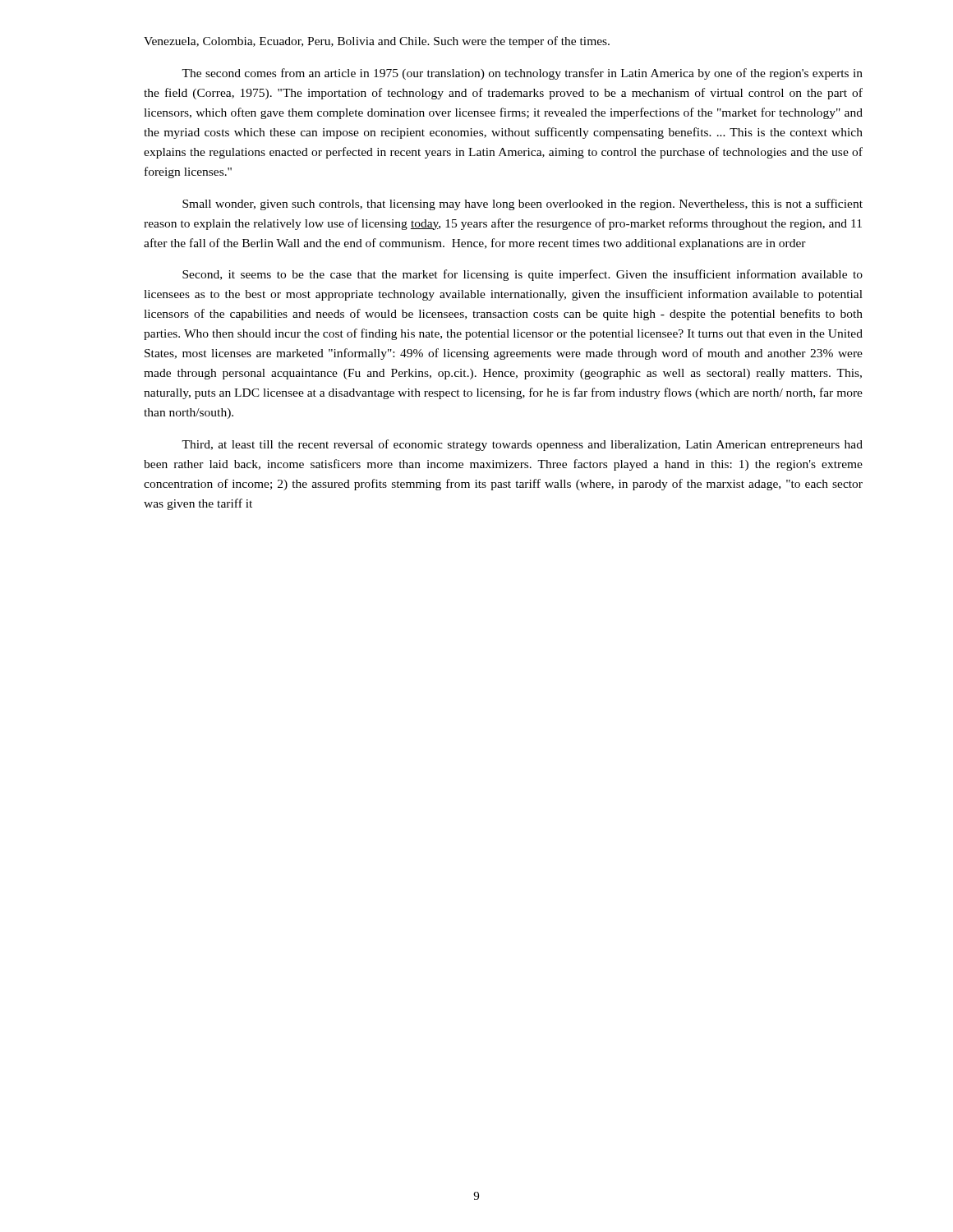Viewport: 953px width, 1232px height.
Task: Find the block on this page that starts "Second, it seems to be"
Action: coord(503,344)
